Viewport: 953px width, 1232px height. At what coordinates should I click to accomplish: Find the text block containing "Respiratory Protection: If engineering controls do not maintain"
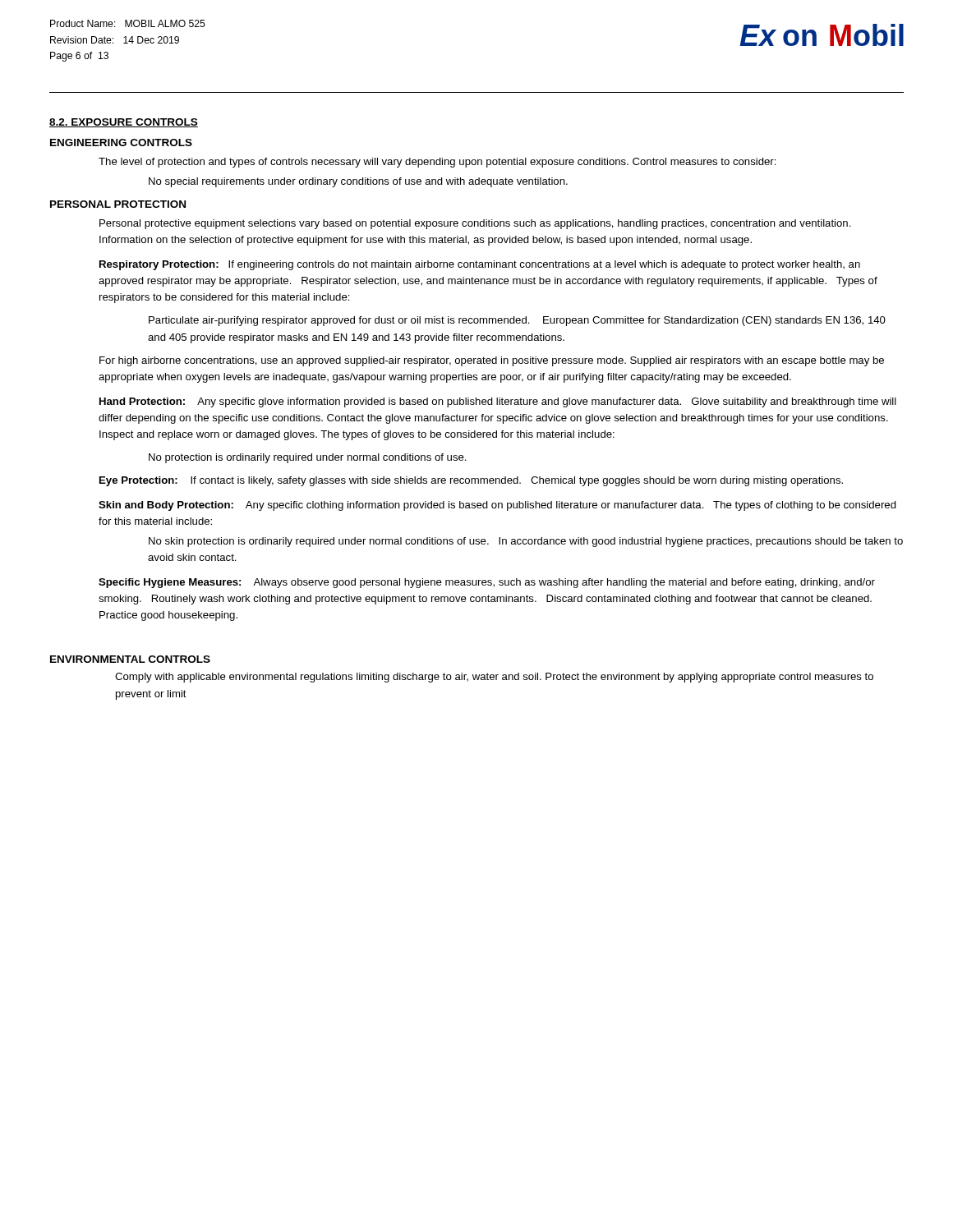[x=488, y=281]
